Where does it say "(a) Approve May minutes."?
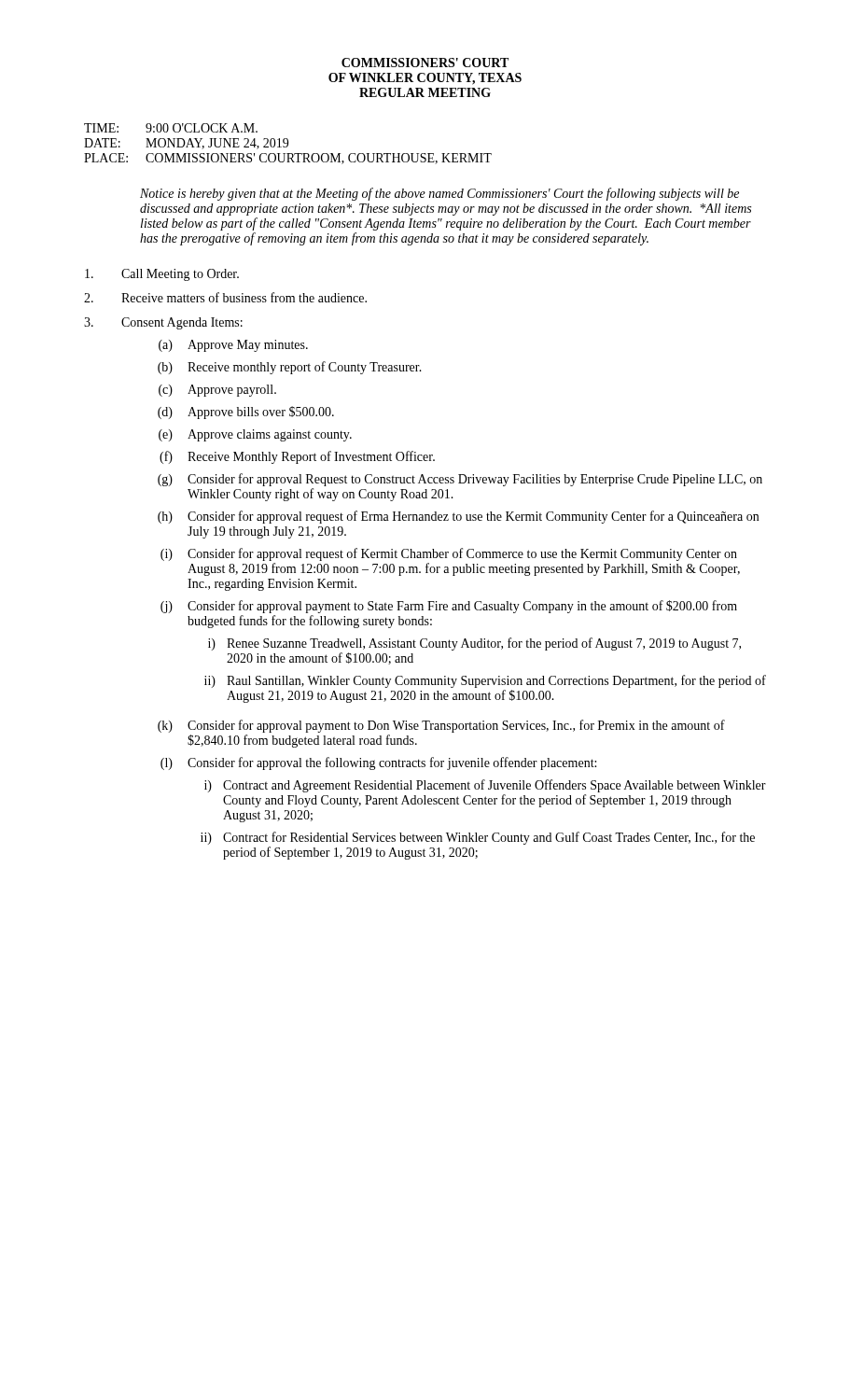The image size is (850, 1400). click(x=233, y=346)
